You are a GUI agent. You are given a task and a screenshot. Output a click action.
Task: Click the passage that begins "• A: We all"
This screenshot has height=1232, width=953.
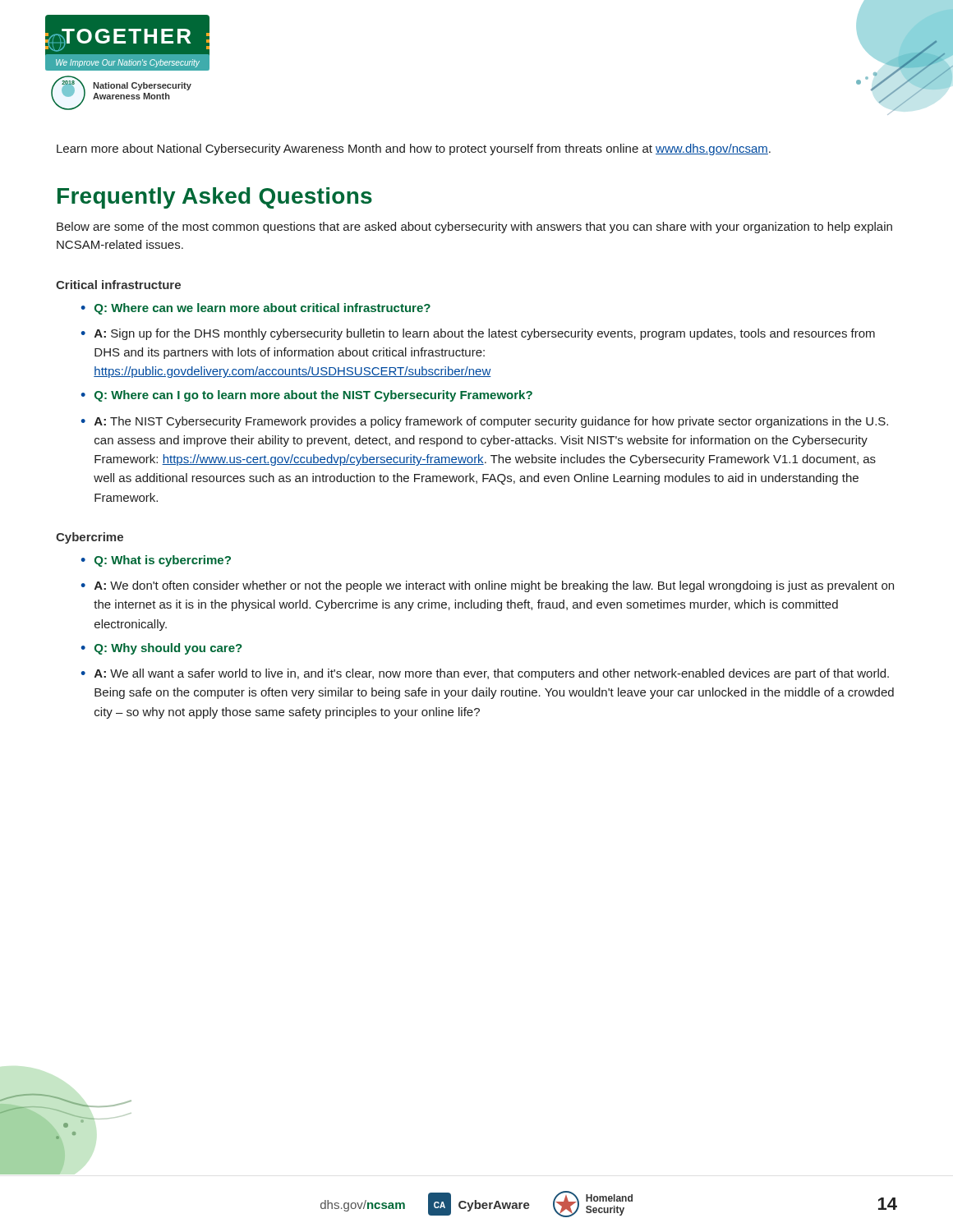489,692
